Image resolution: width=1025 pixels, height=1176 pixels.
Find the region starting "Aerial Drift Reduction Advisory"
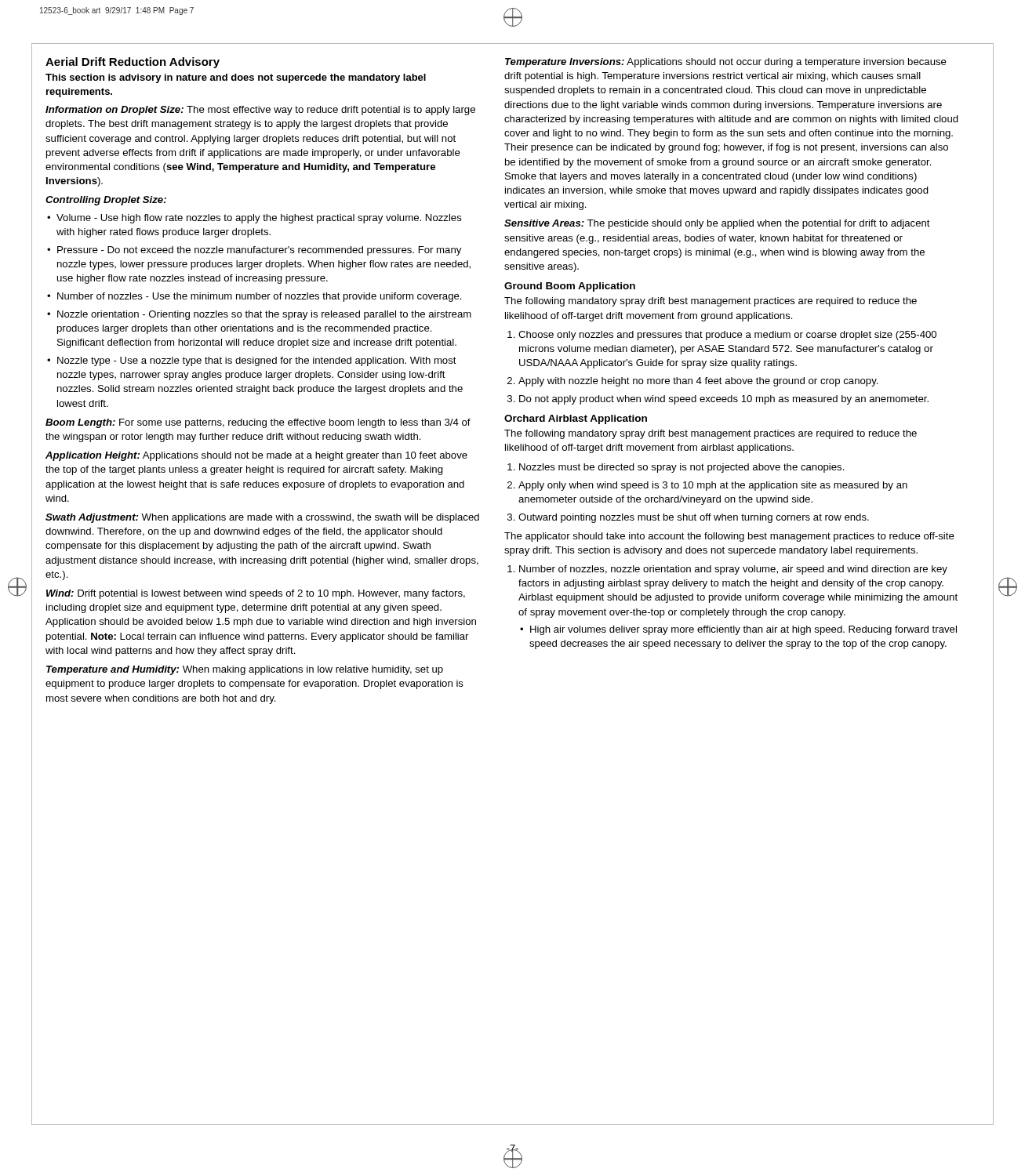(133, 62)
